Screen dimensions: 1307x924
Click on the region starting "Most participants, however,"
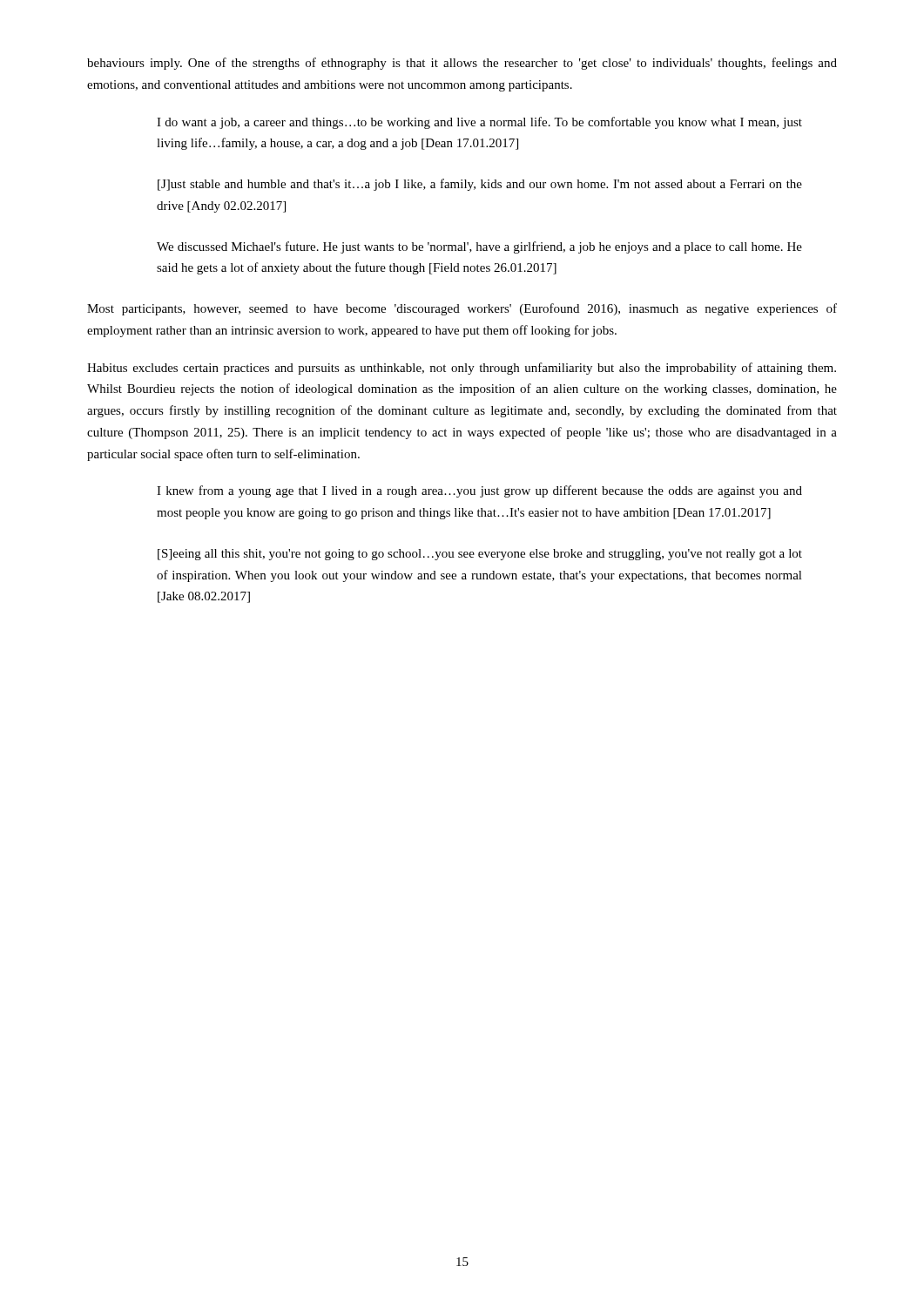(462, 319)
